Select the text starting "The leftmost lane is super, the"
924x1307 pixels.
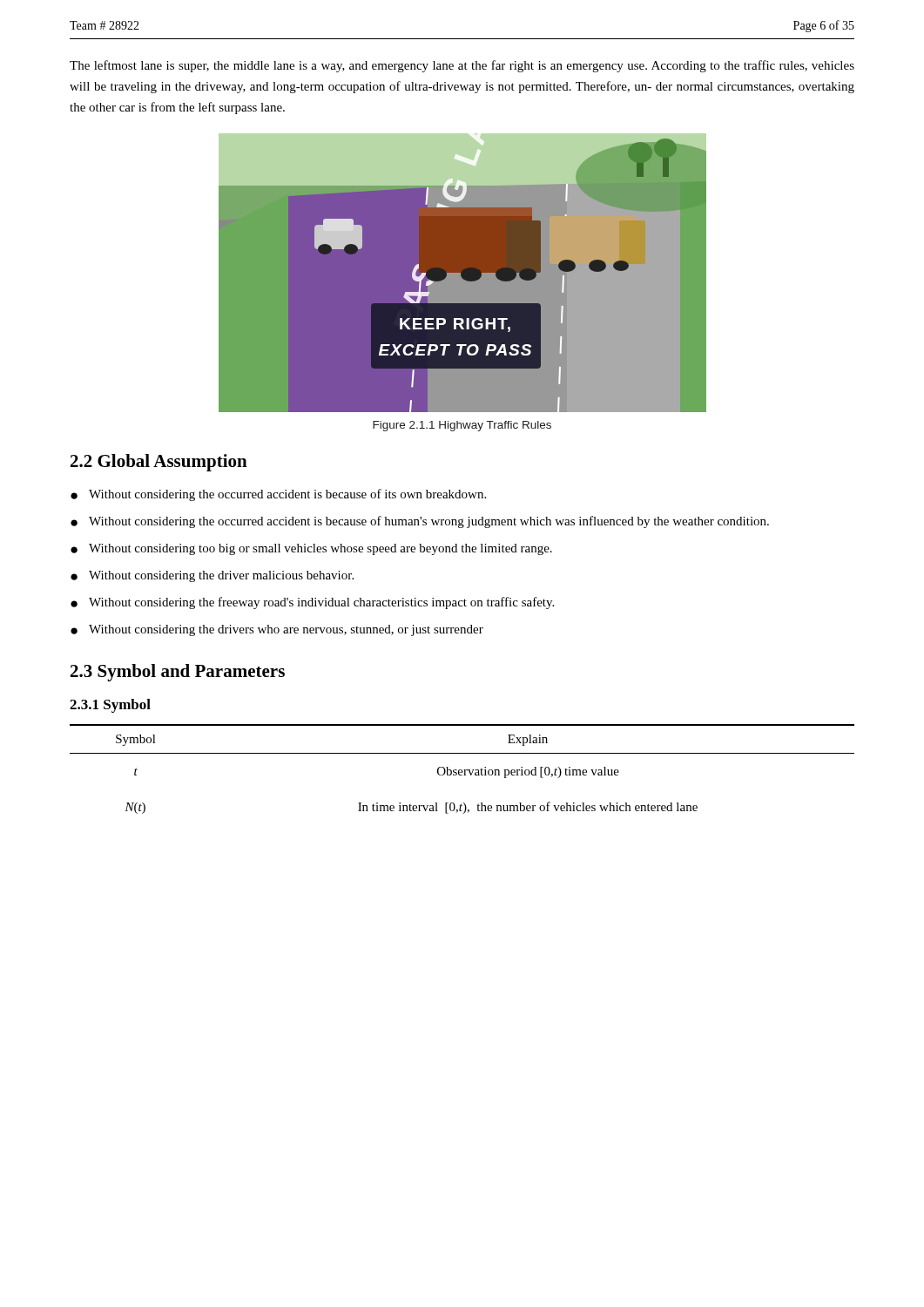click(462, 86)
